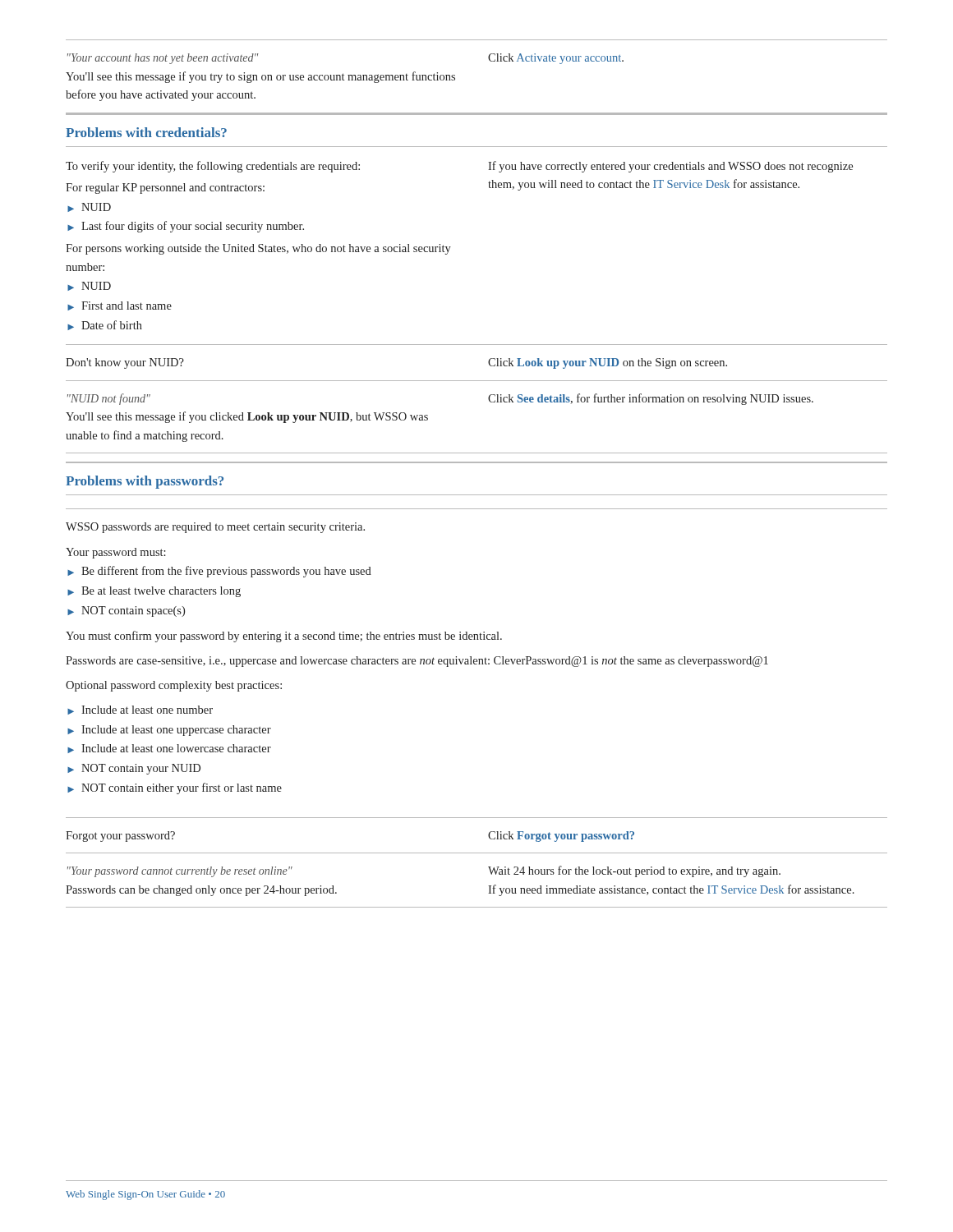Locate the text starting "►Be different from the five previous passwords you"
The image size is (953, 1232).
tap(219, 572)
